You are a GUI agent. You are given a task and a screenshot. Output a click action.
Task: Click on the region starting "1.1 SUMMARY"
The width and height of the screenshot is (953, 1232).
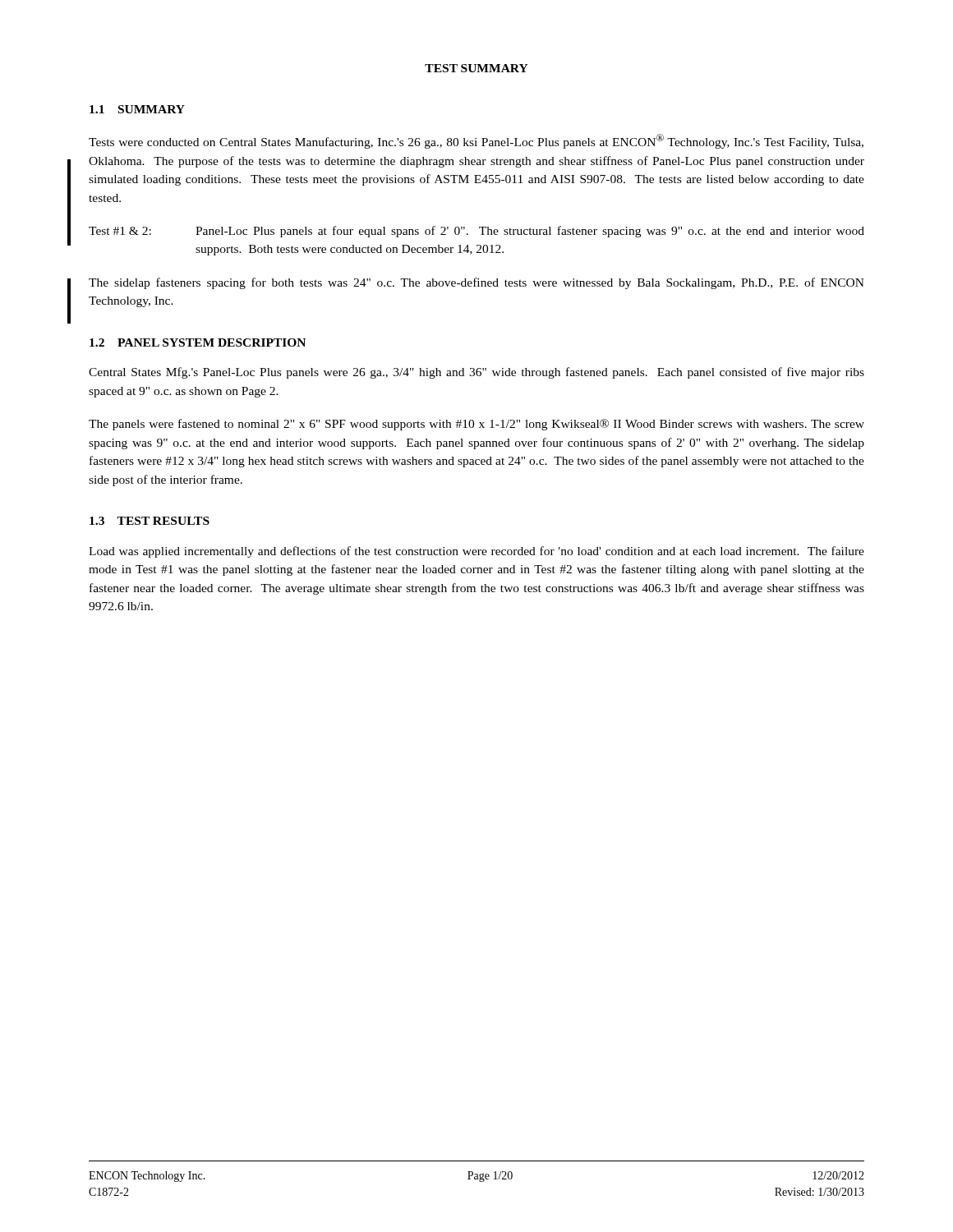[137, 109]
